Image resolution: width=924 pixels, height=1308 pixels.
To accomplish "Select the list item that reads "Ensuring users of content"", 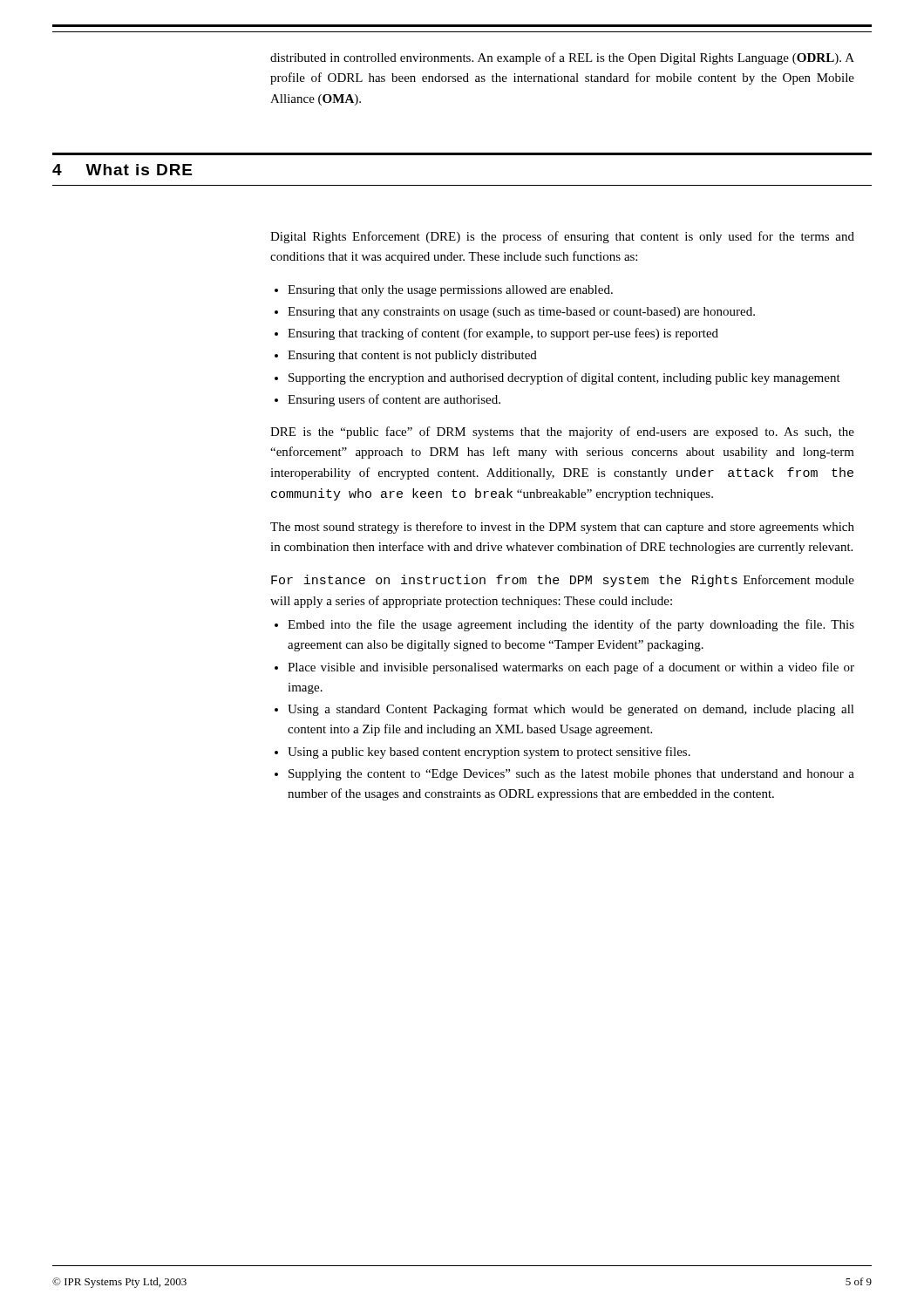I will 394,399.
